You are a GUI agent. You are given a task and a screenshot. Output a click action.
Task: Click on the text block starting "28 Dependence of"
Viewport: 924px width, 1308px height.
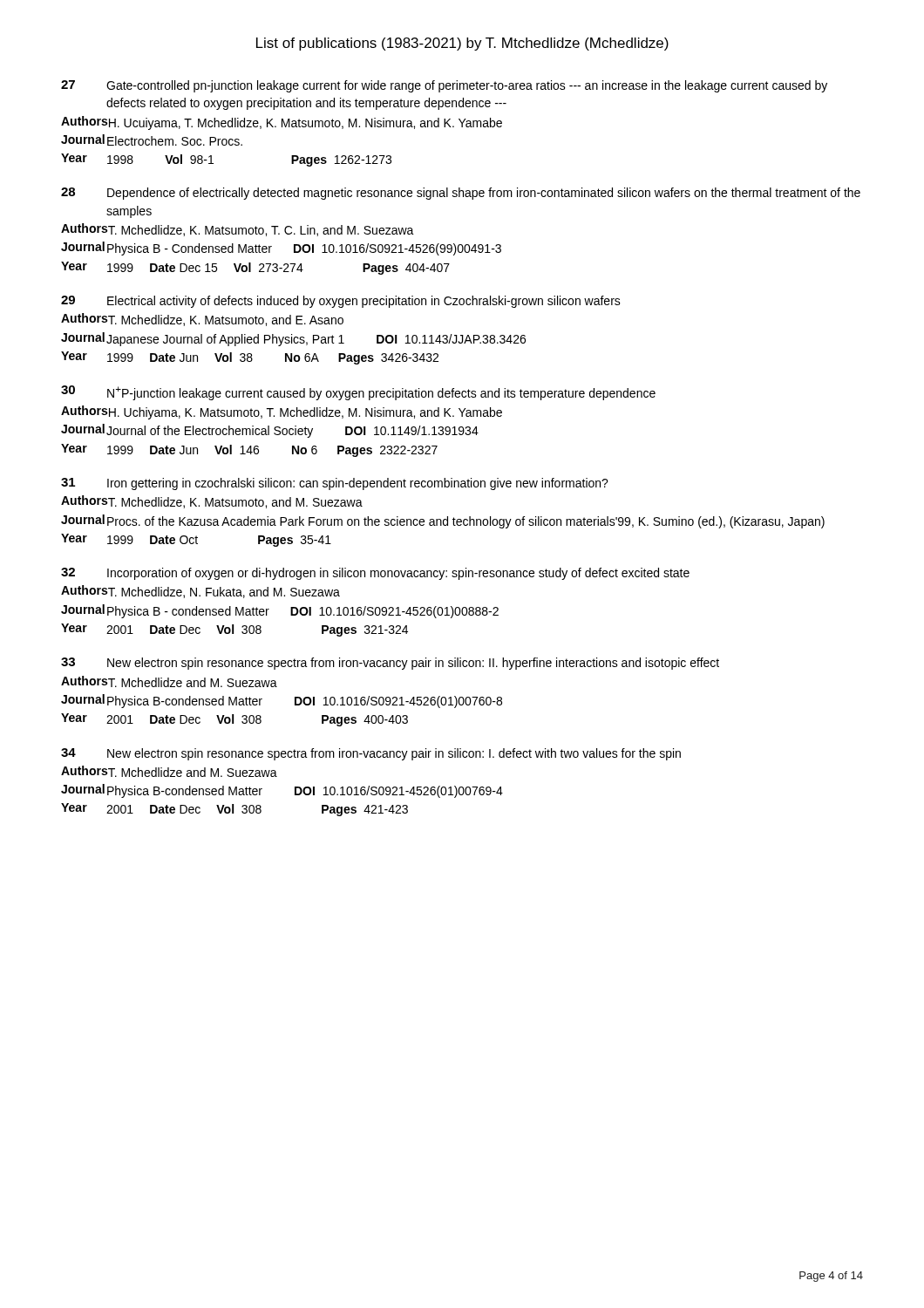(461, 194)
